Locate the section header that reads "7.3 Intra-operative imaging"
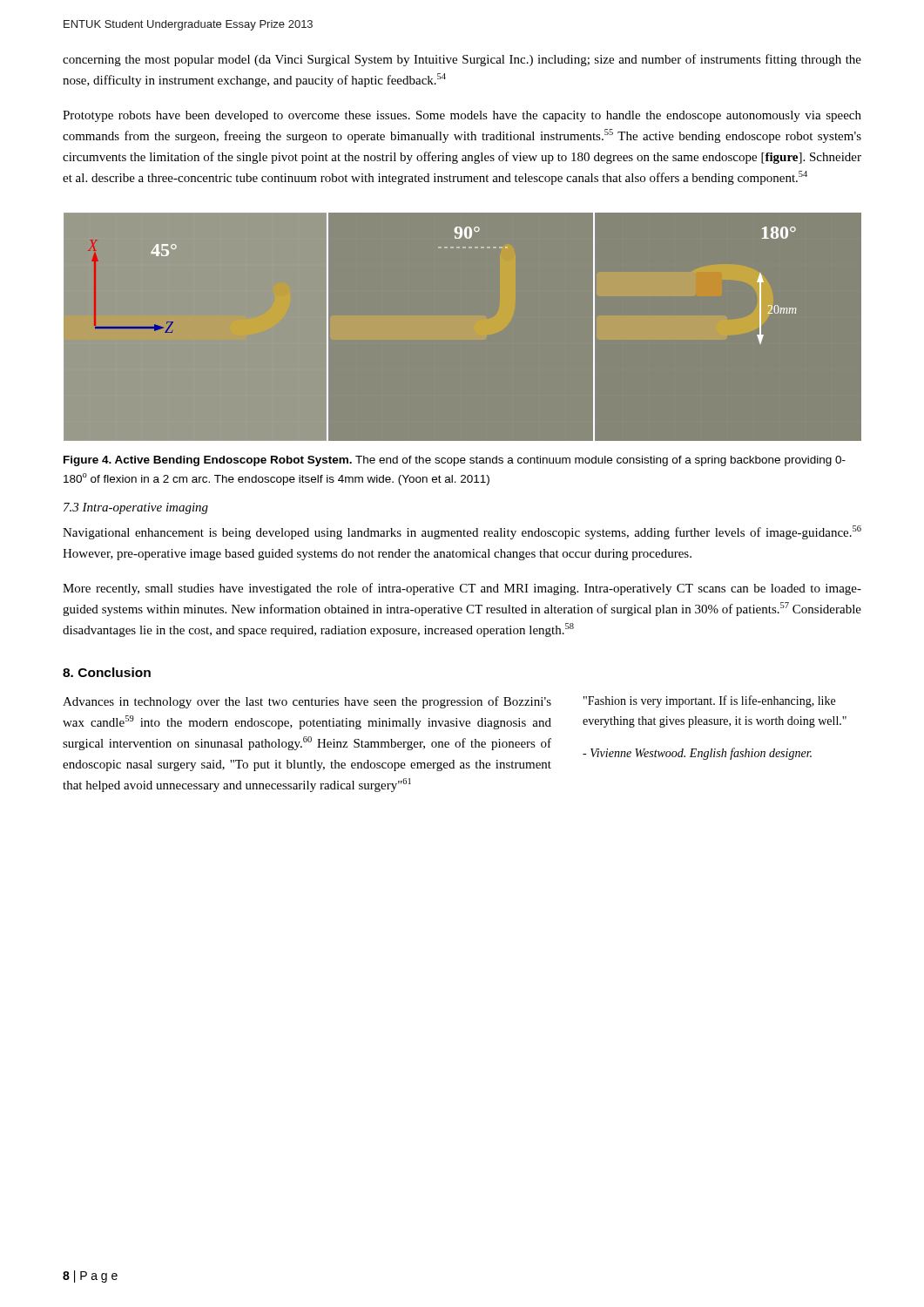The height and width of the screenshot is (1307, 924). click(x=135, y=507)
